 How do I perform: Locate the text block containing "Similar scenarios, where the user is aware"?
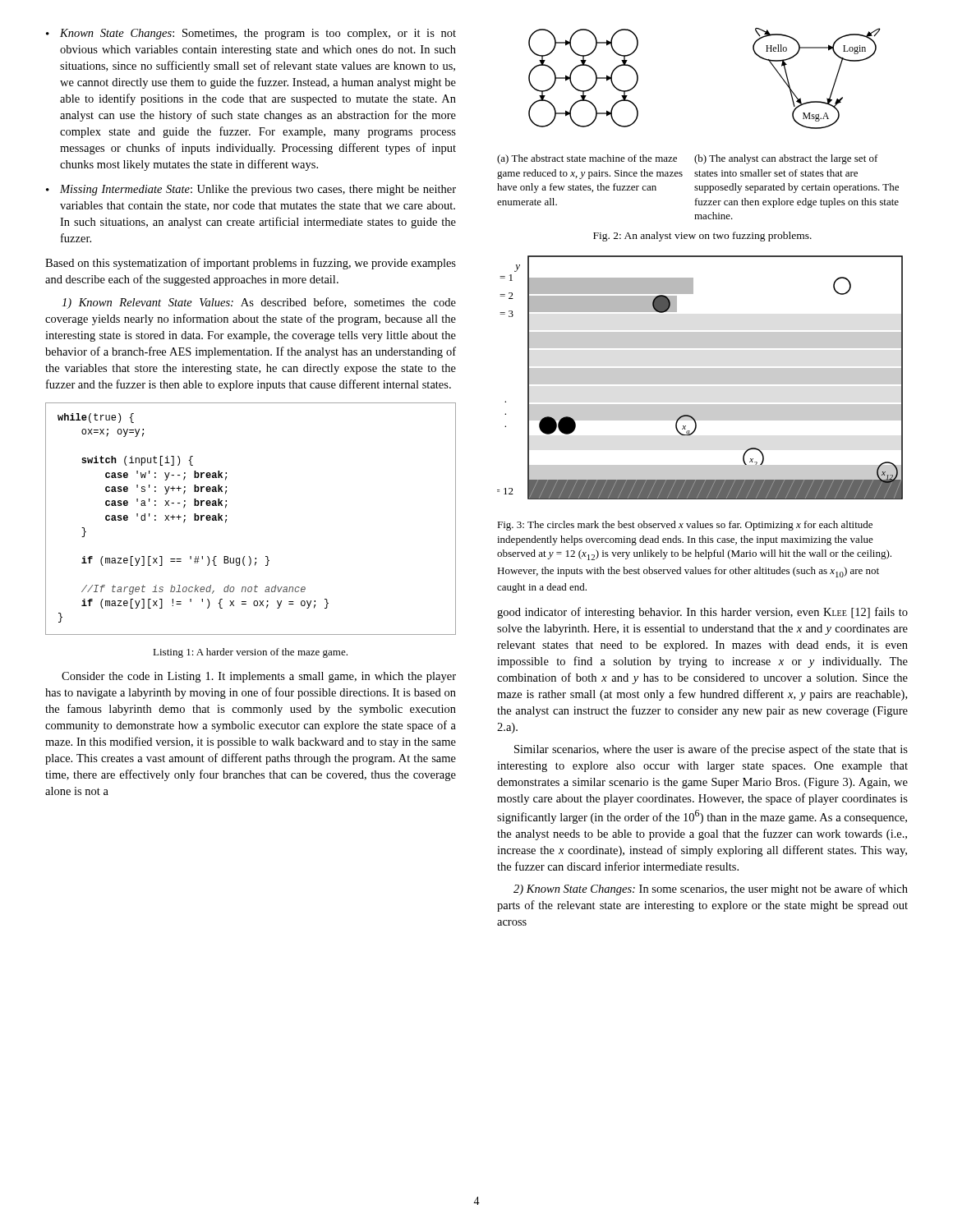tap(702, 808)
